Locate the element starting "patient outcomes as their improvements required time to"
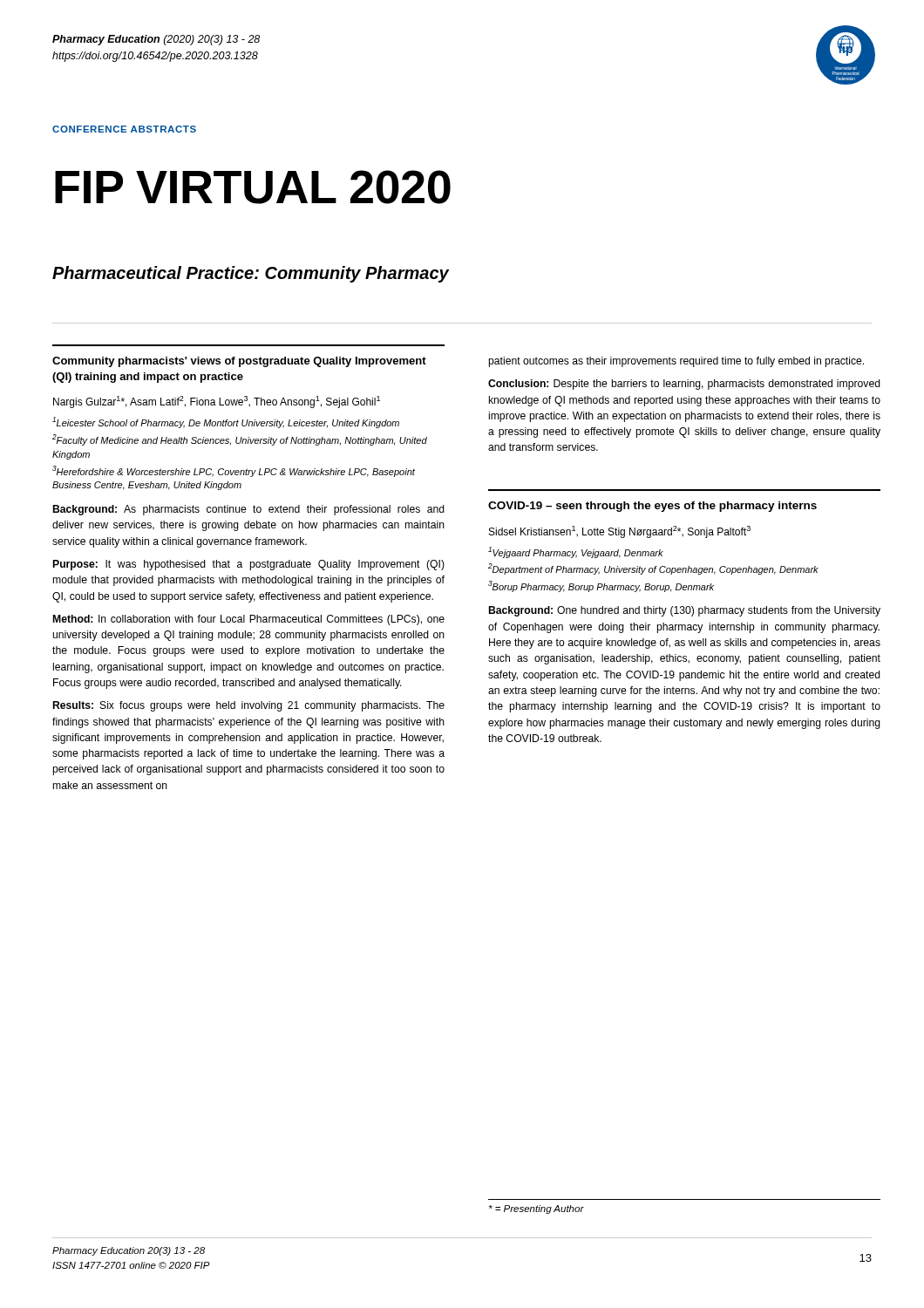Image resolution: width=924 pixels, height=1308 pixels. point(677,361)
